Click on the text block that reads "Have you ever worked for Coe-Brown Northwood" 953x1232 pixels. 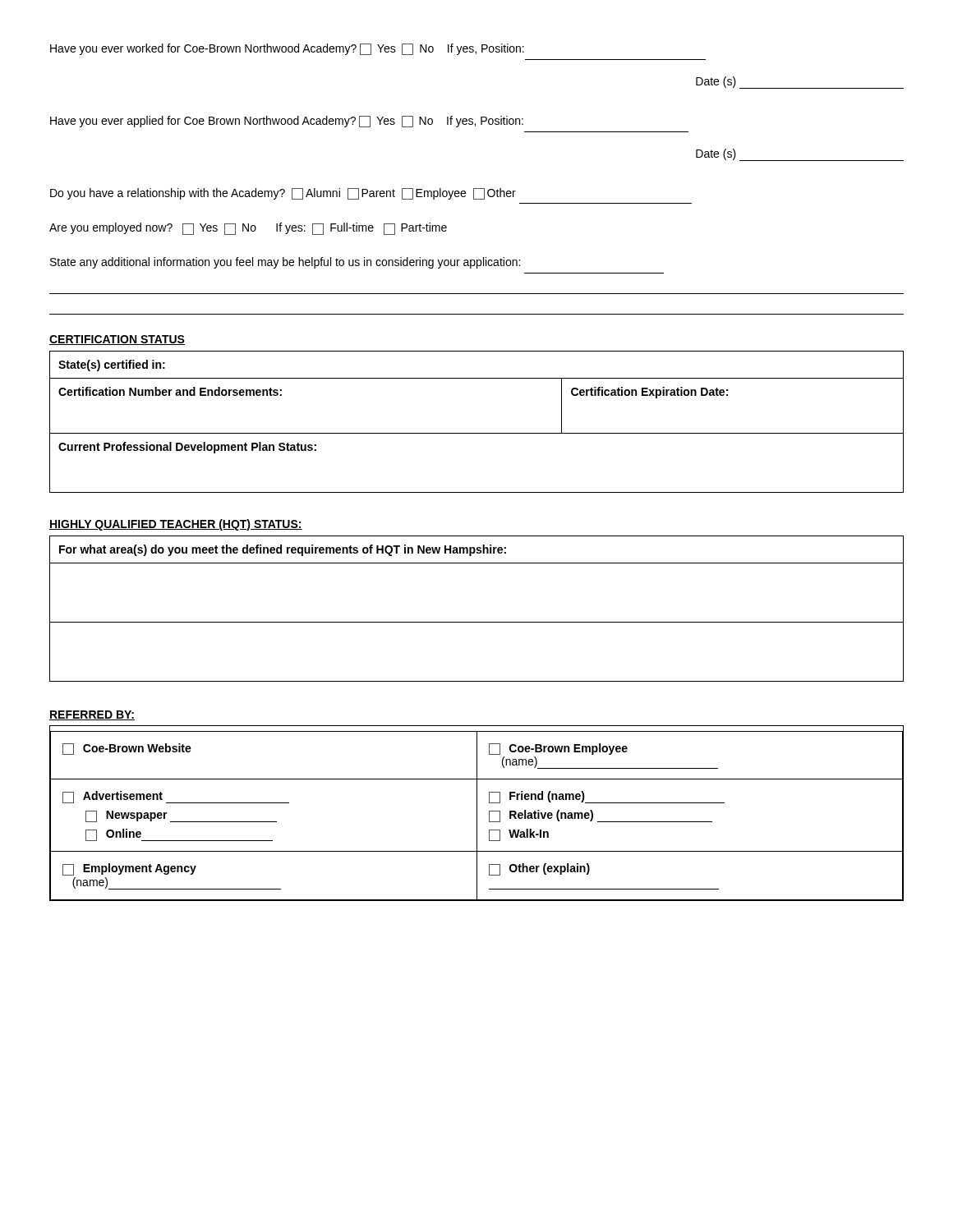tap(377, 50)
